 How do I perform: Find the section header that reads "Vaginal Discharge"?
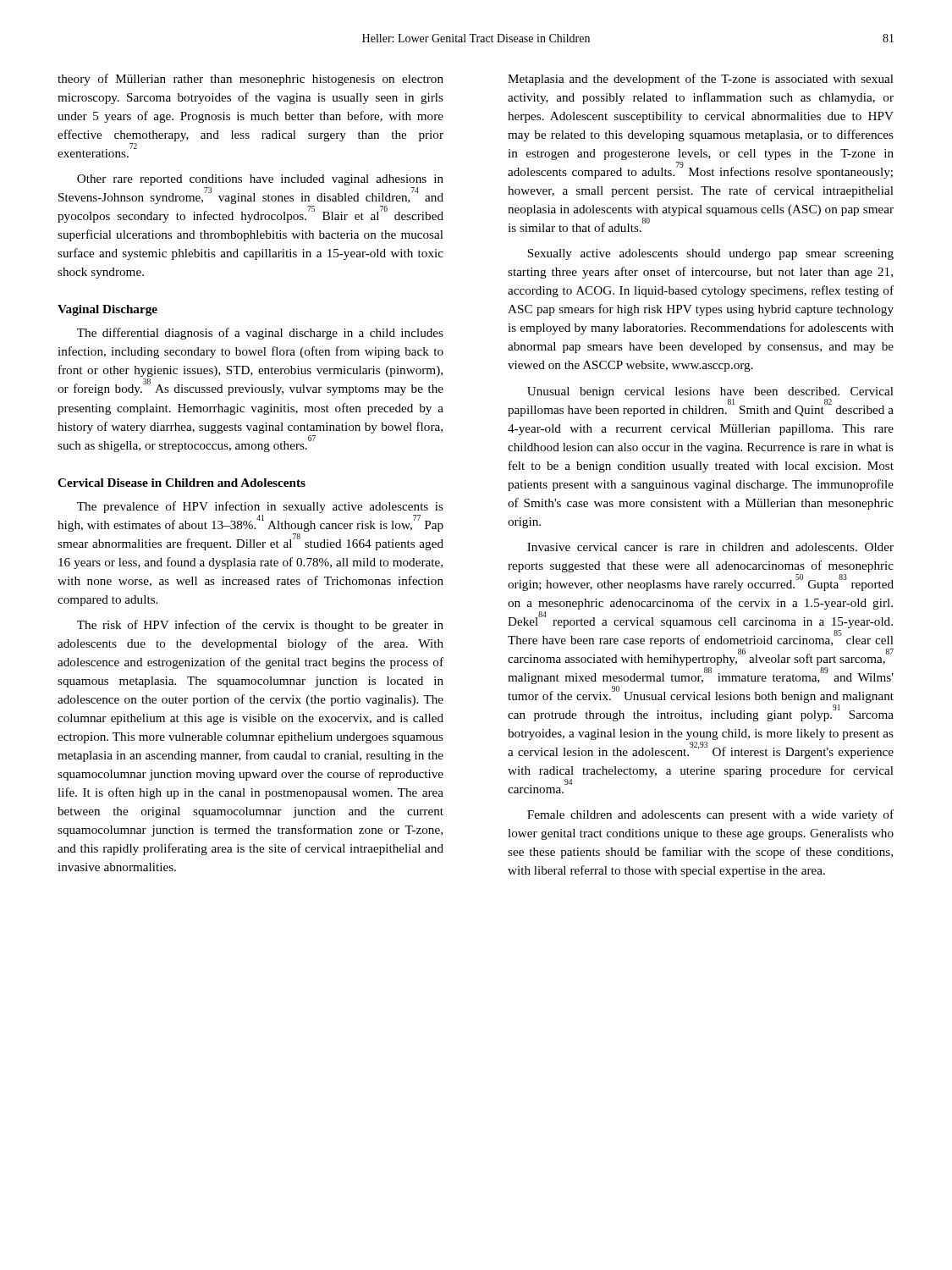point(107,309)
